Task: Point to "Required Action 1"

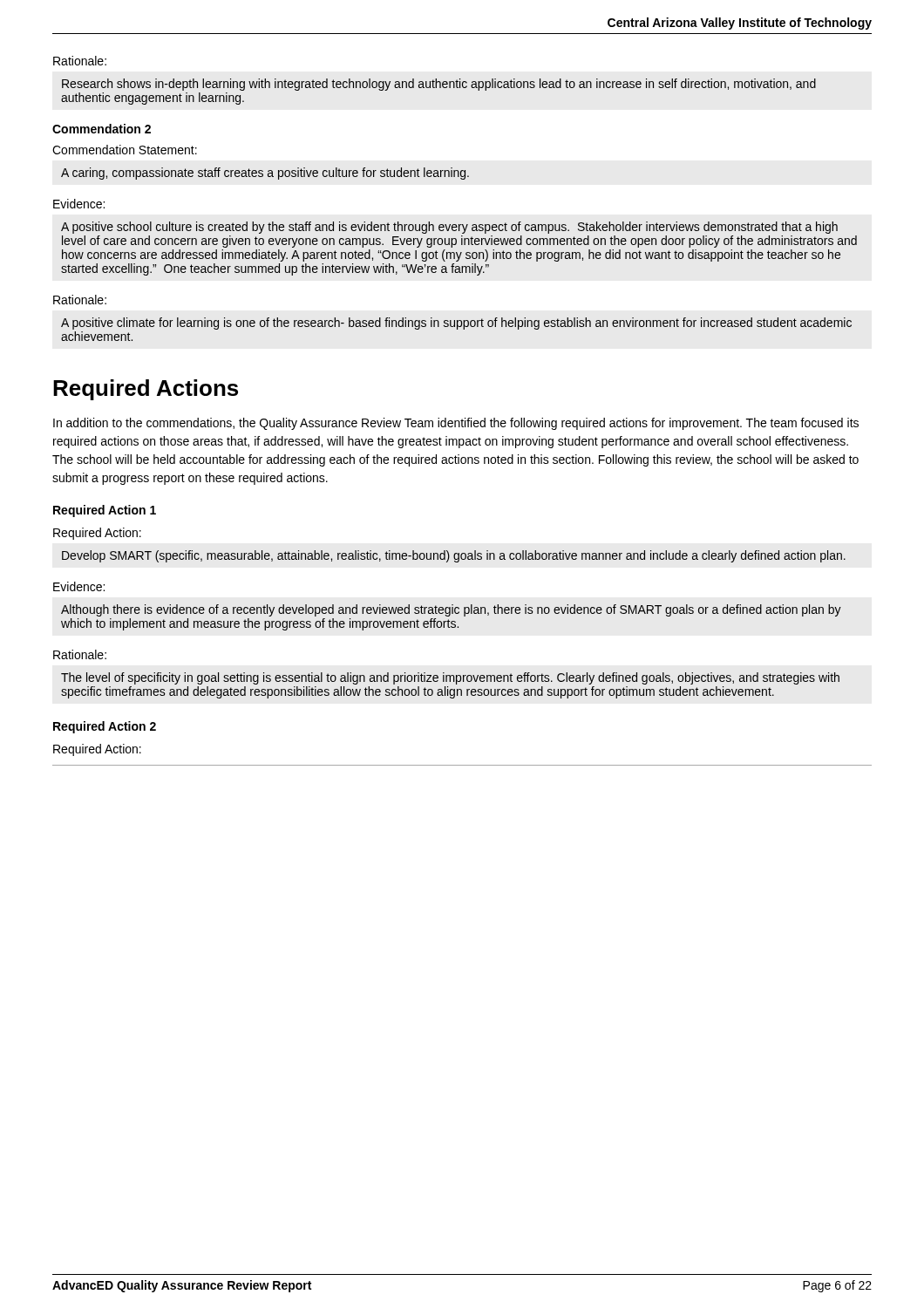Action: 104,510
